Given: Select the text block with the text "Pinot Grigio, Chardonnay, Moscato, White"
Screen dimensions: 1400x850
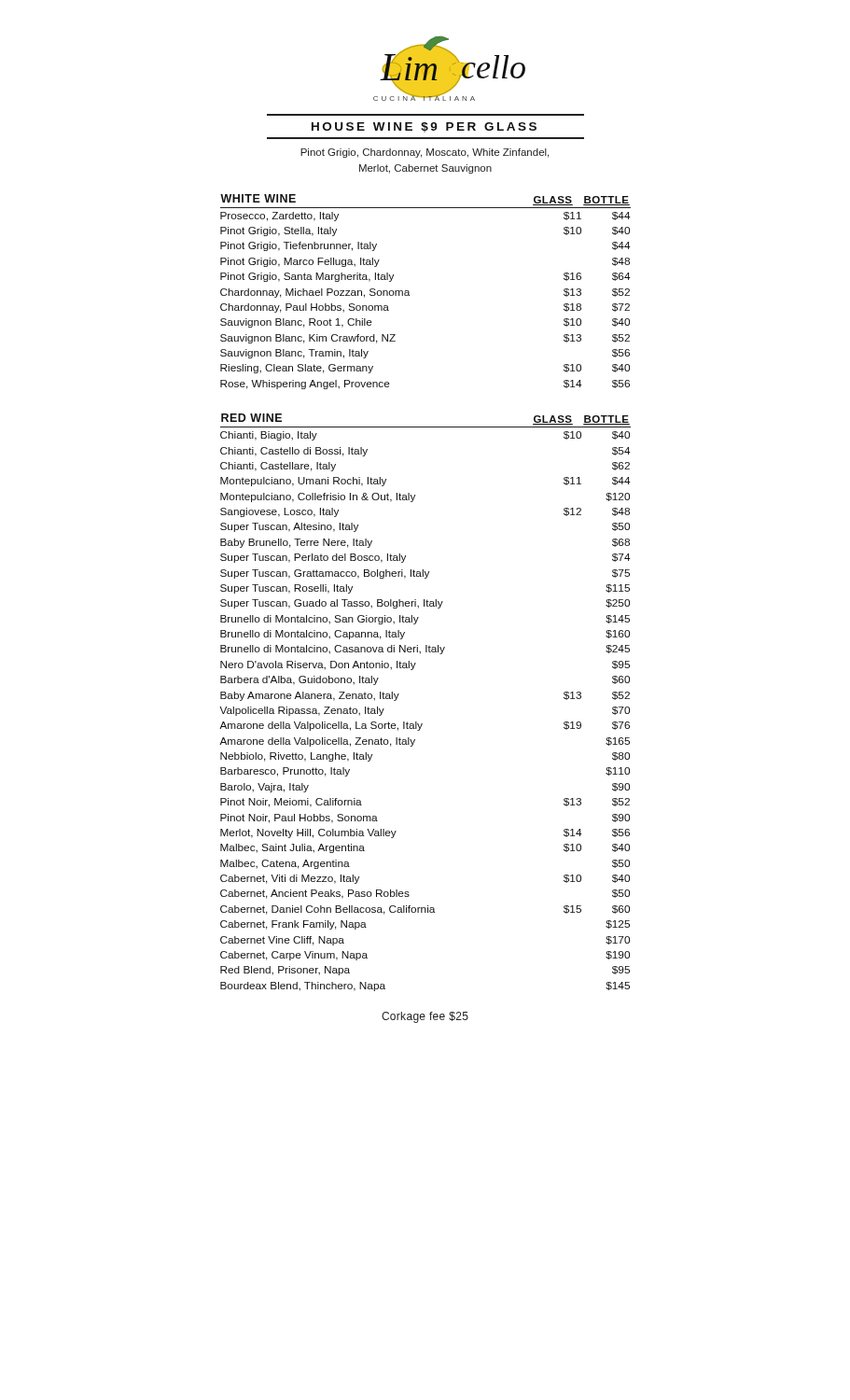Looking at the screenshot, I should click(x=425, y=160).
